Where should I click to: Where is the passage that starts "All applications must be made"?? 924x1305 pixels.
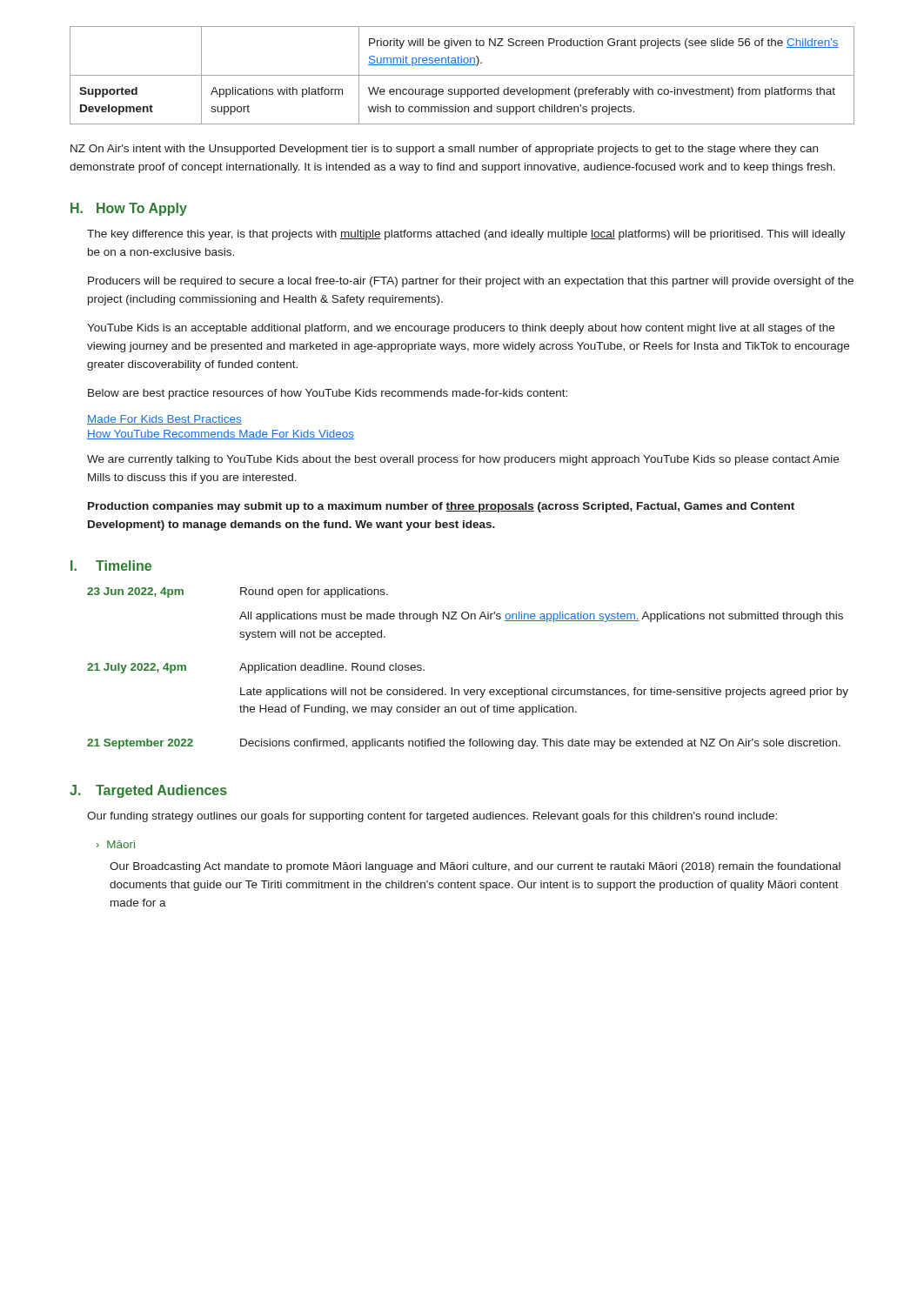[x=541, y=625]
